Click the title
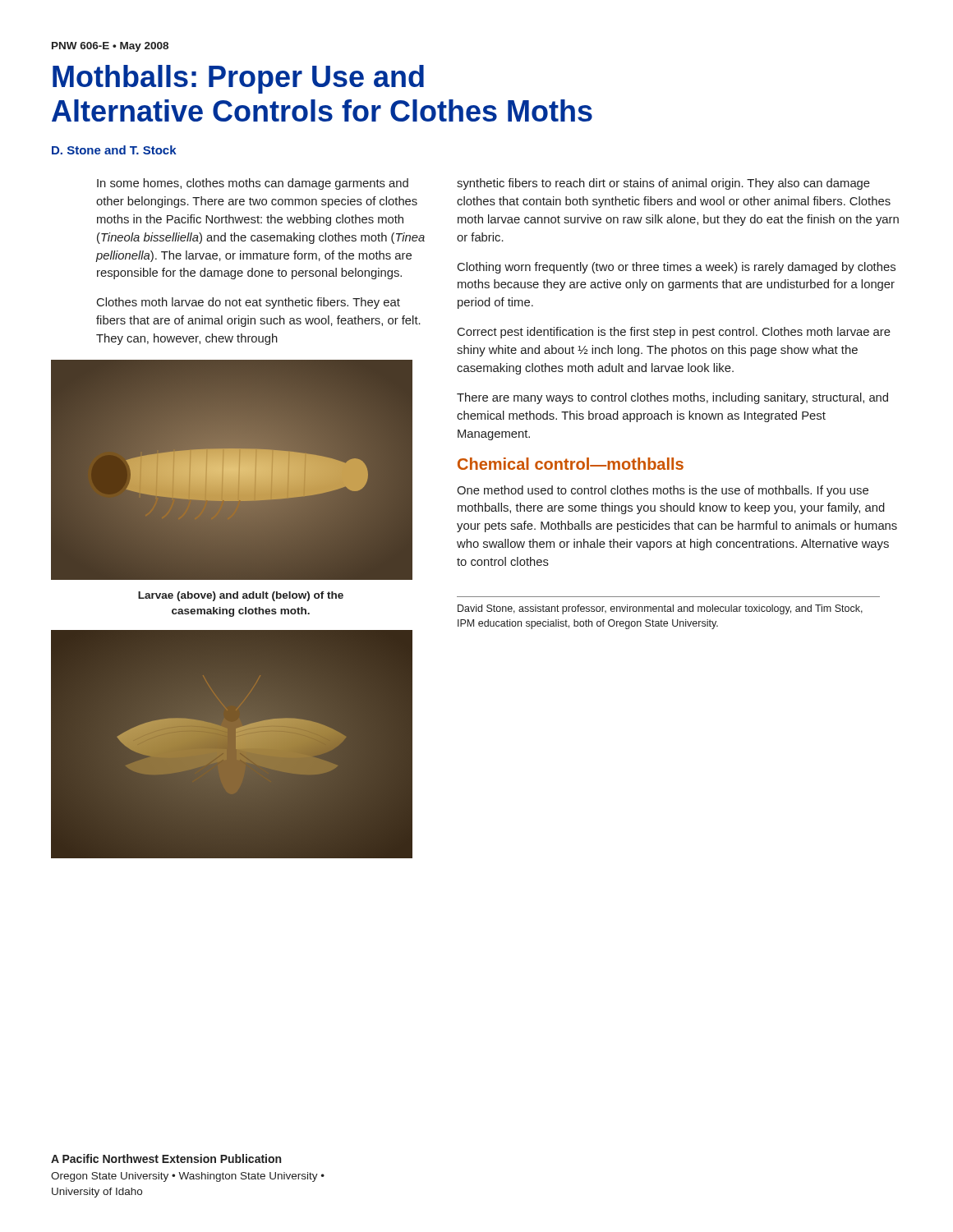This screenshot has height=1232, width=953. (476, 95)
